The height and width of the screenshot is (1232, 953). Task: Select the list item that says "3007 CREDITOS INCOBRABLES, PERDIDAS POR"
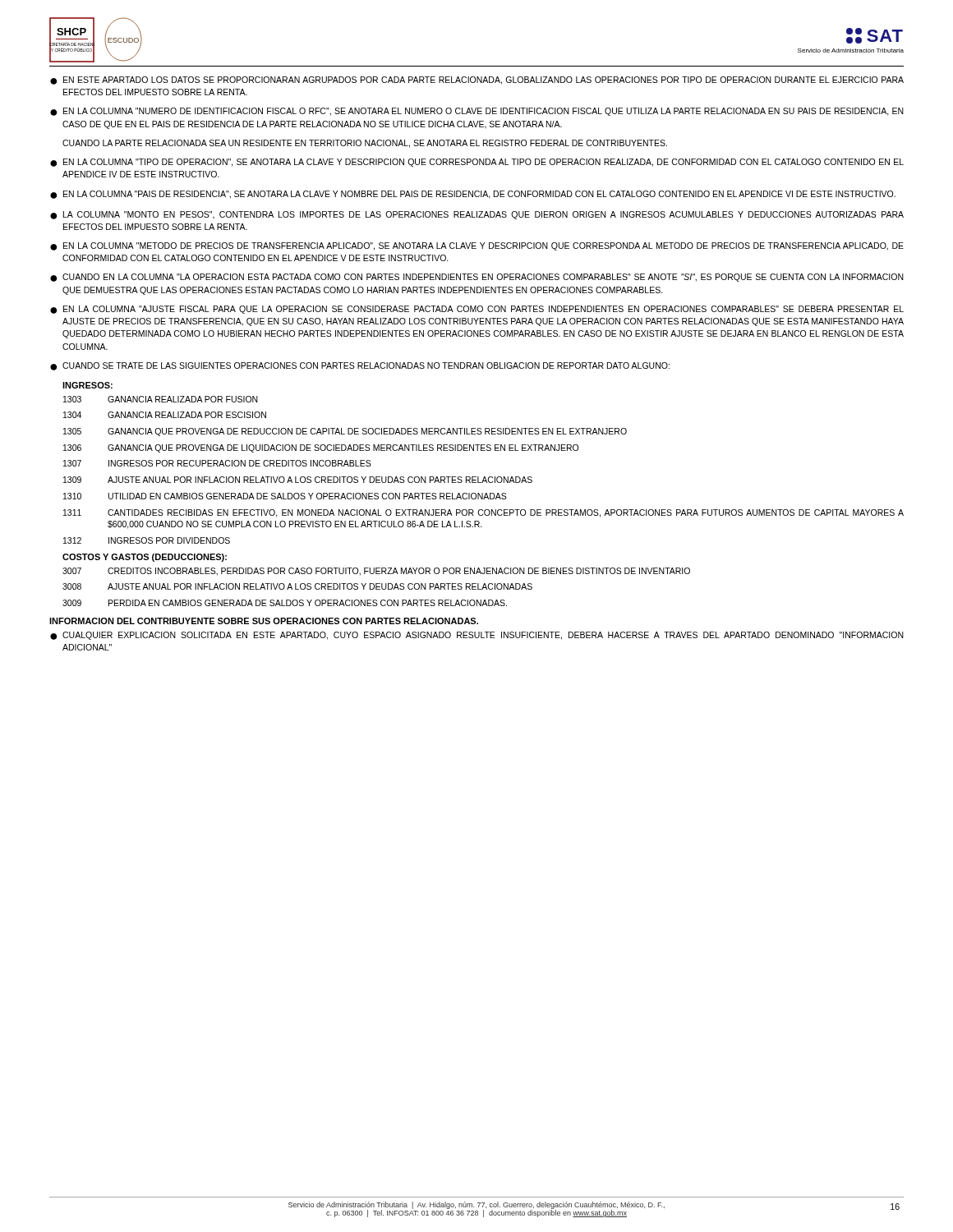(483, 571)
